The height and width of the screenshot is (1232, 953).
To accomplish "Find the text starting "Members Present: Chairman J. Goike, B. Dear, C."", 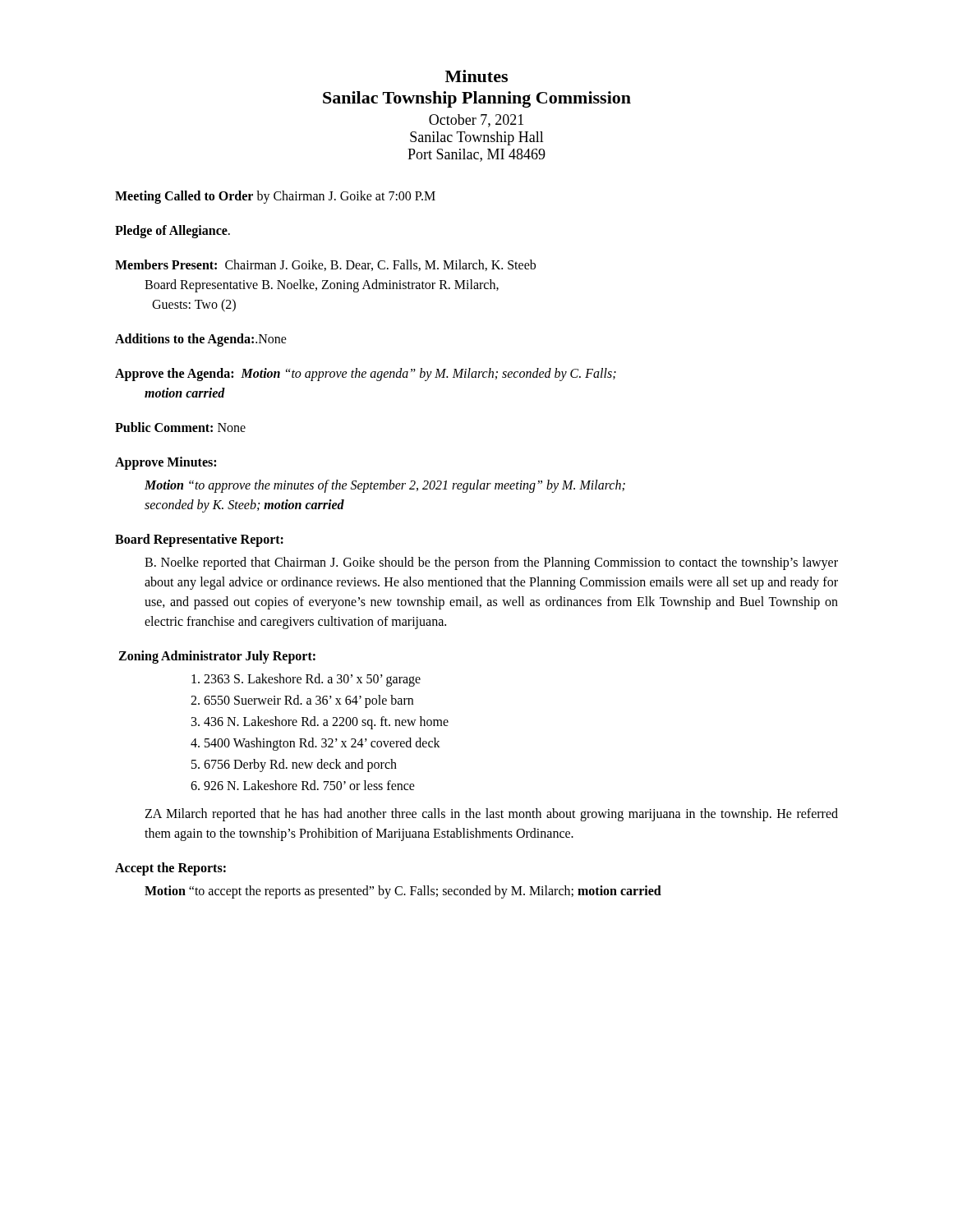I will 326,285.
